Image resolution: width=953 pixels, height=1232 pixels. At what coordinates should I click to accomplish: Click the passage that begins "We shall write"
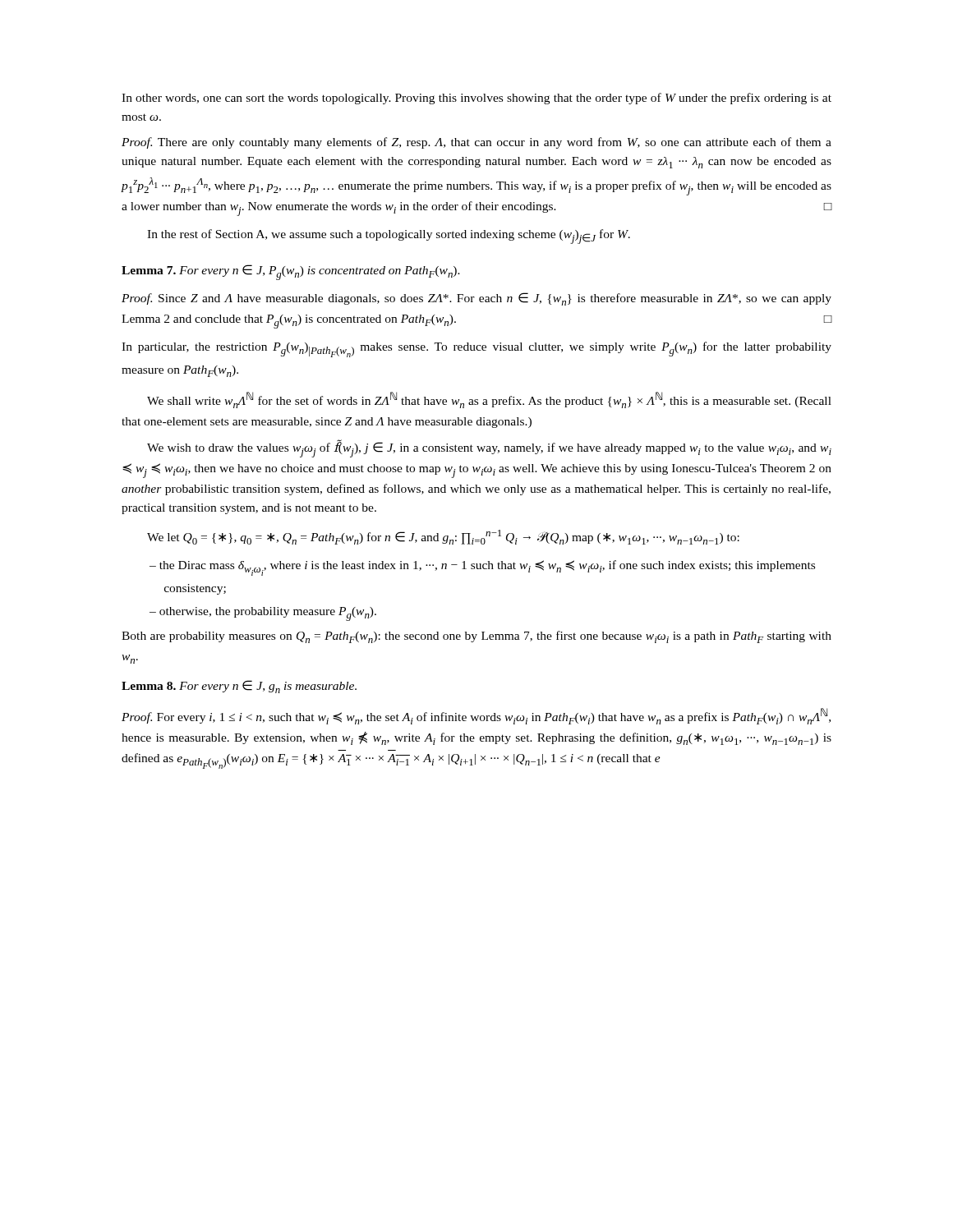click(x=476, y=410)
